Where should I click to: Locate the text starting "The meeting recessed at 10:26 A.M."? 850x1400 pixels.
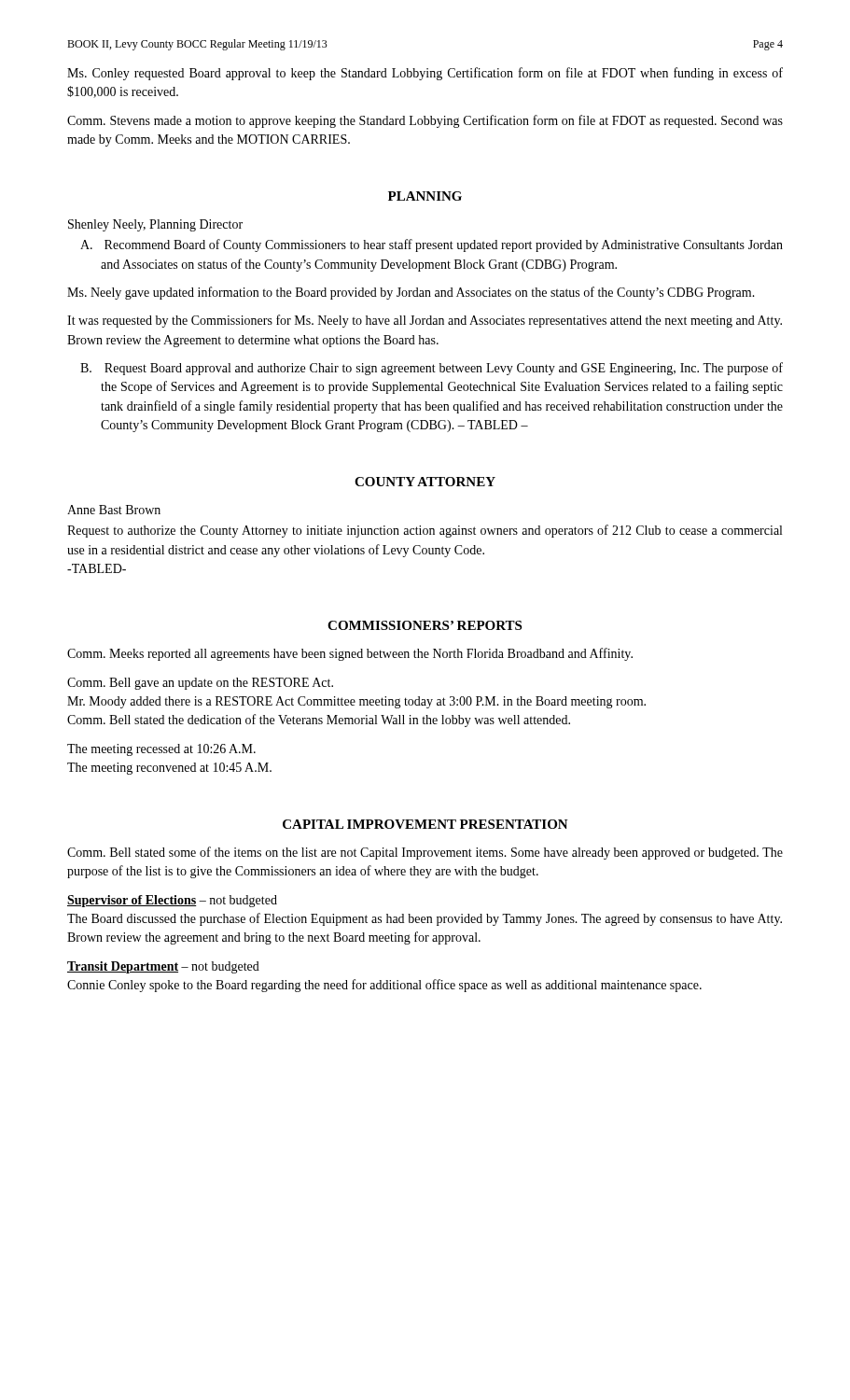[x=161, y=750]
